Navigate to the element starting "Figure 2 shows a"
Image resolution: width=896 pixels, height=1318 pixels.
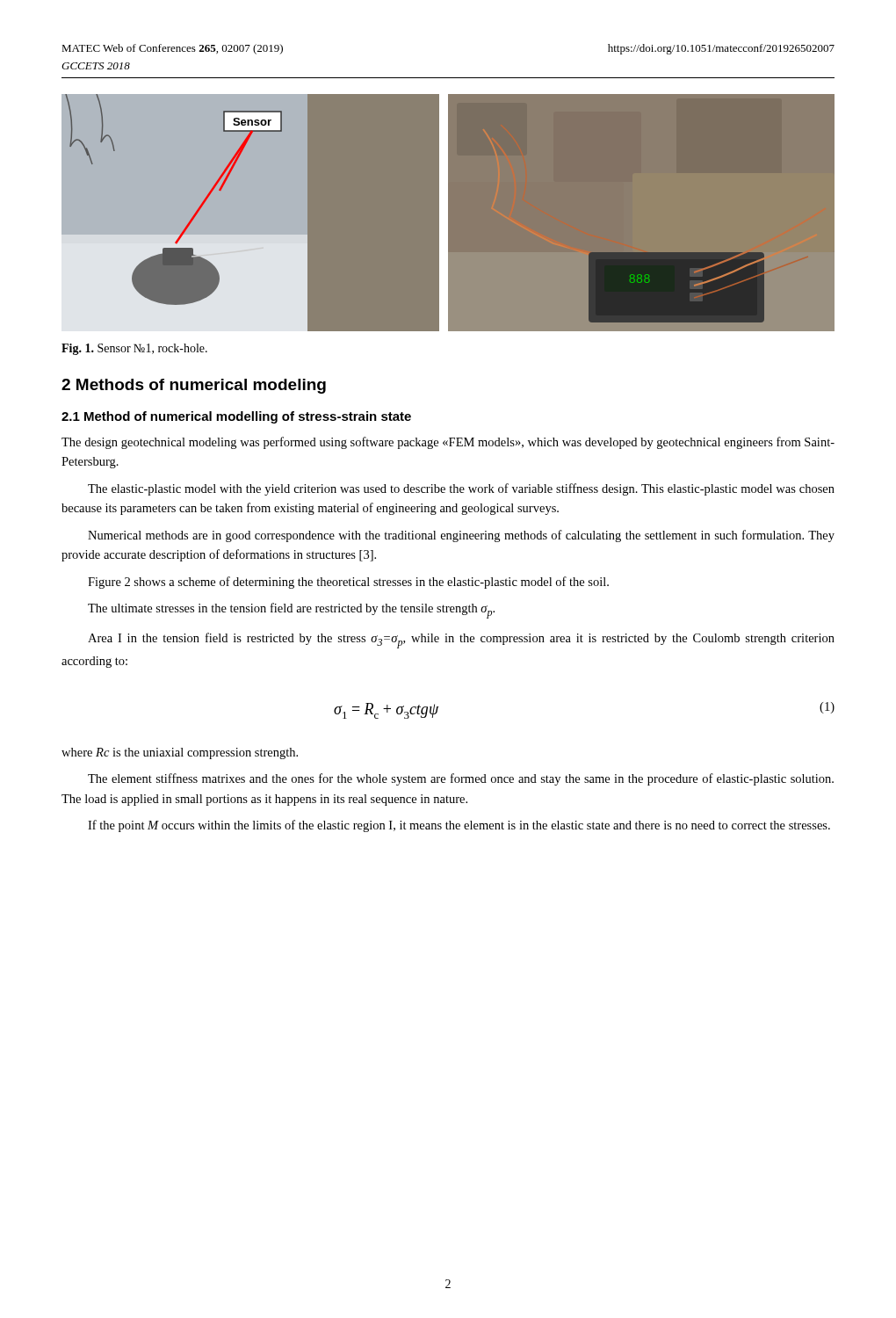(x=349, y=582)
